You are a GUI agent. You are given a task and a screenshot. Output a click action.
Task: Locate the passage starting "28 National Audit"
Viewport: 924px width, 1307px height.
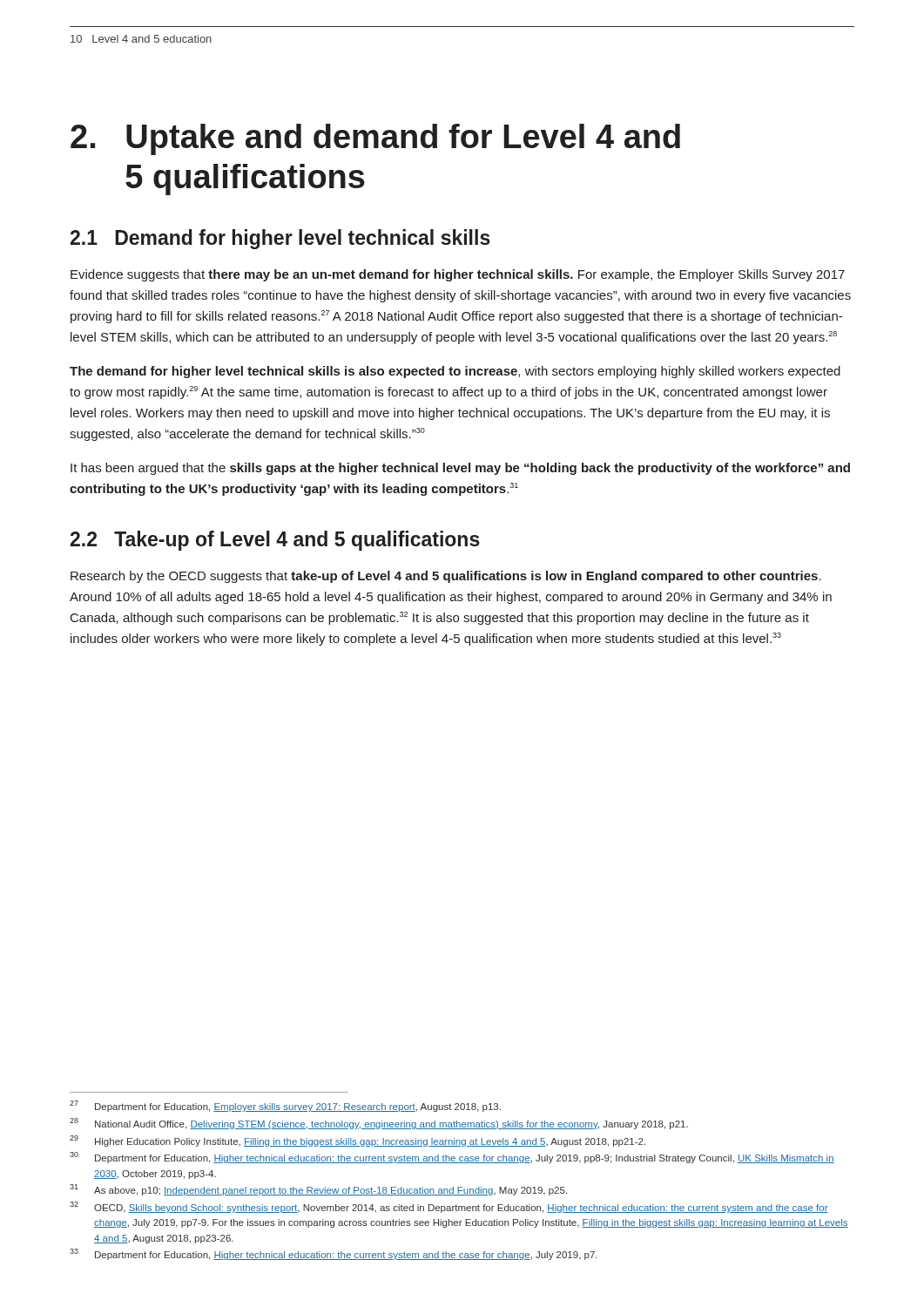pos(462,1124)
